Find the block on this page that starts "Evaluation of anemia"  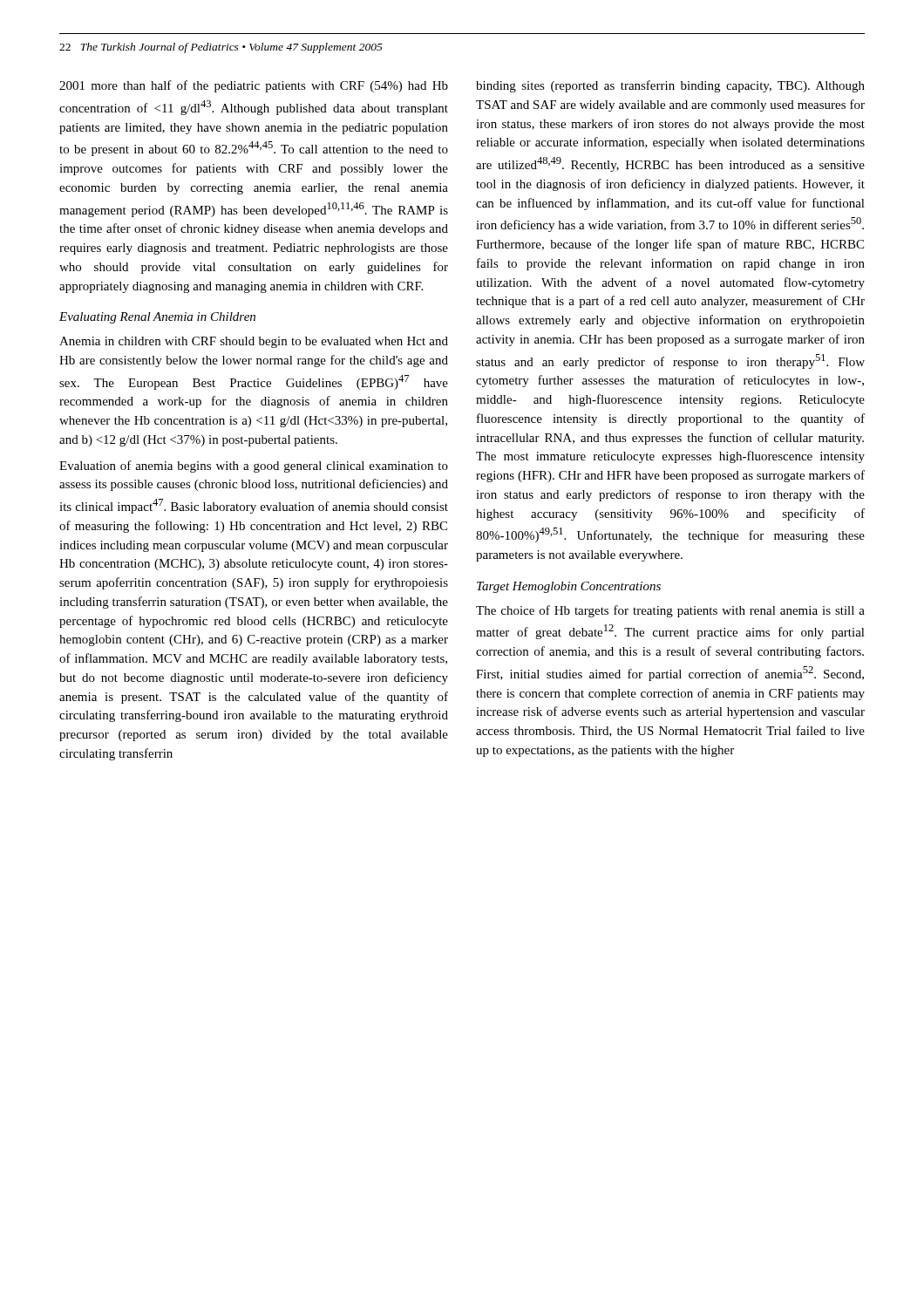[254, 610]
